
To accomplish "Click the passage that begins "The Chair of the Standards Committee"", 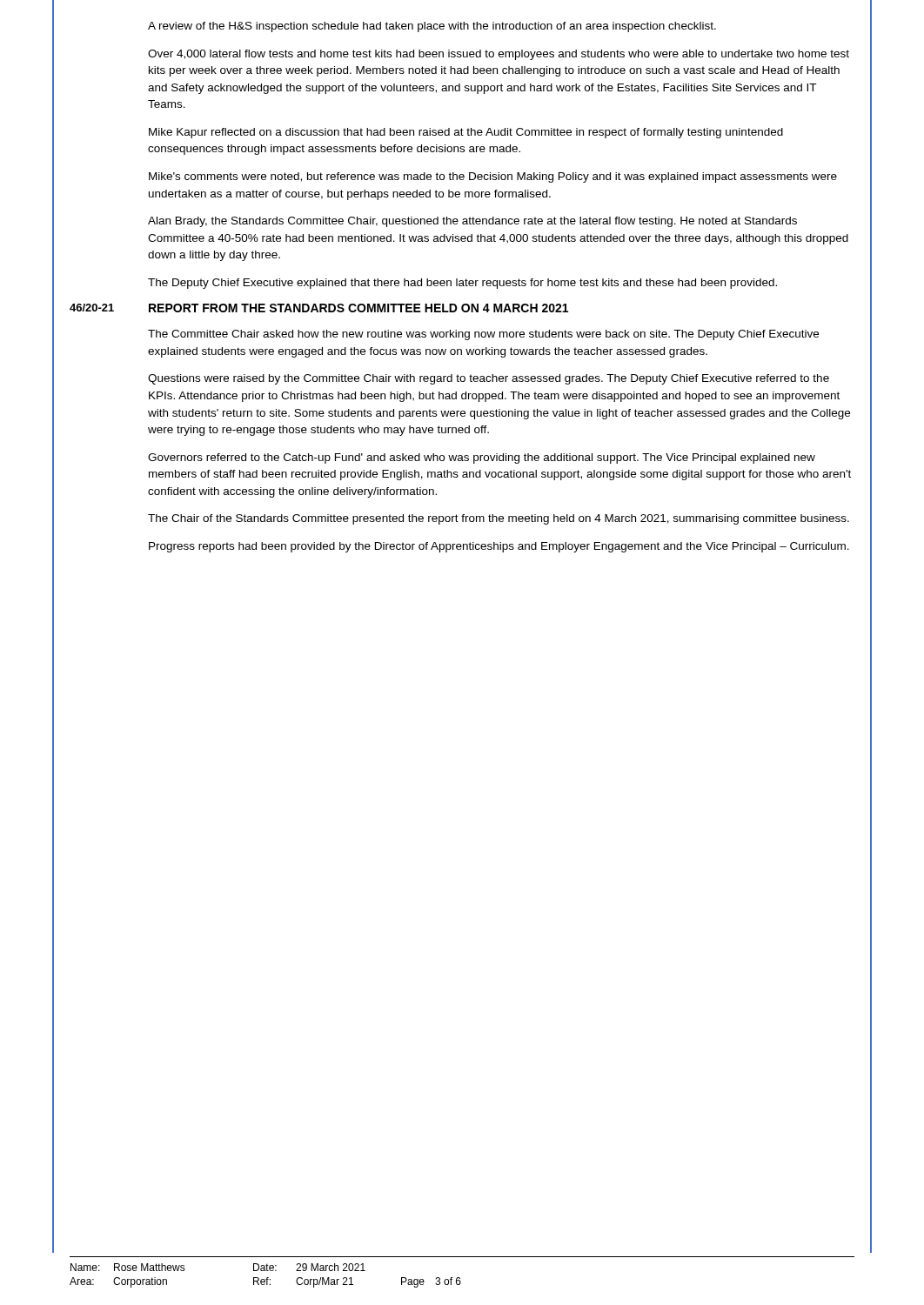I will coord(499,518).
